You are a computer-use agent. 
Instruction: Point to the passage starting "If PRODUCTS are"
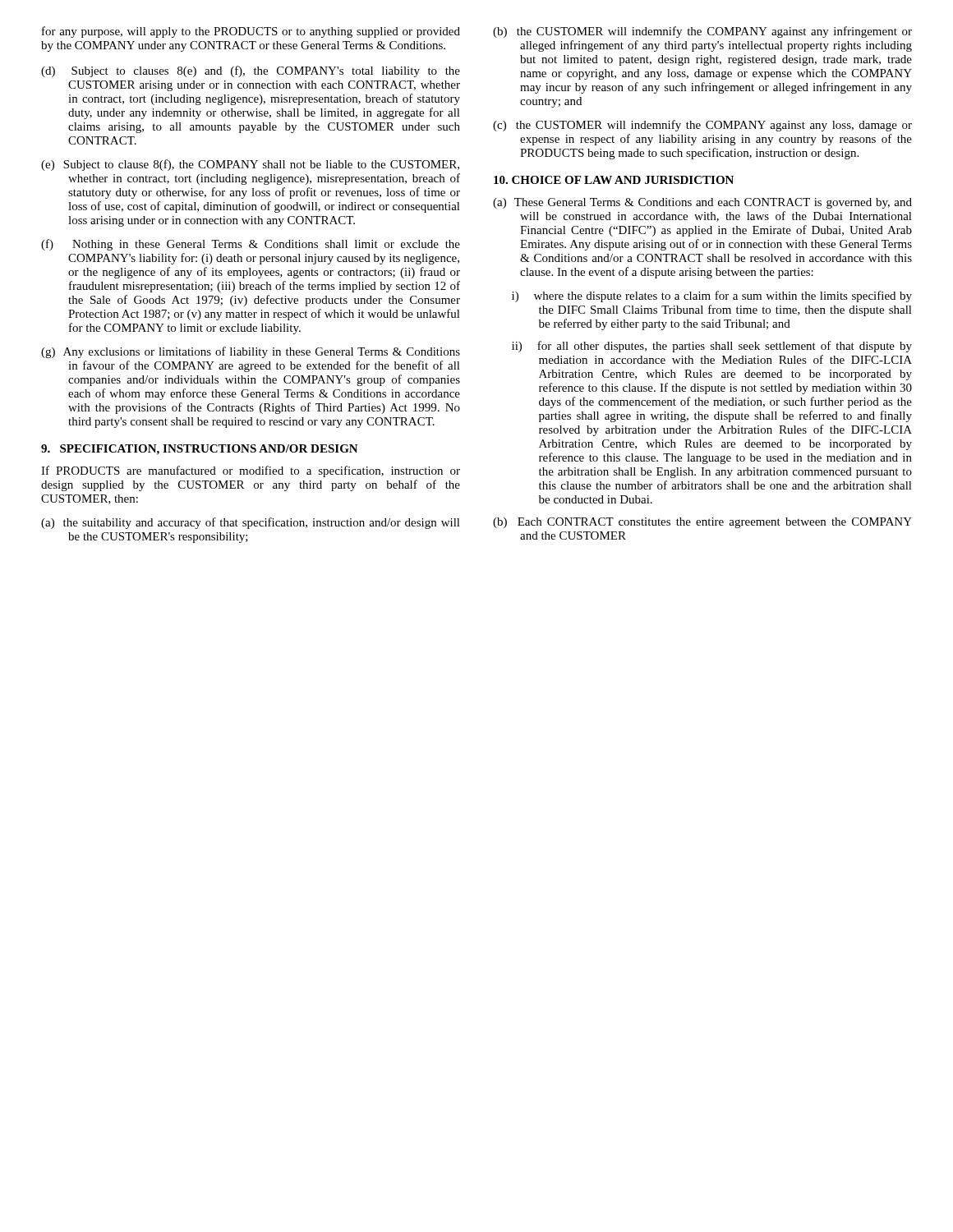[251, 485]
